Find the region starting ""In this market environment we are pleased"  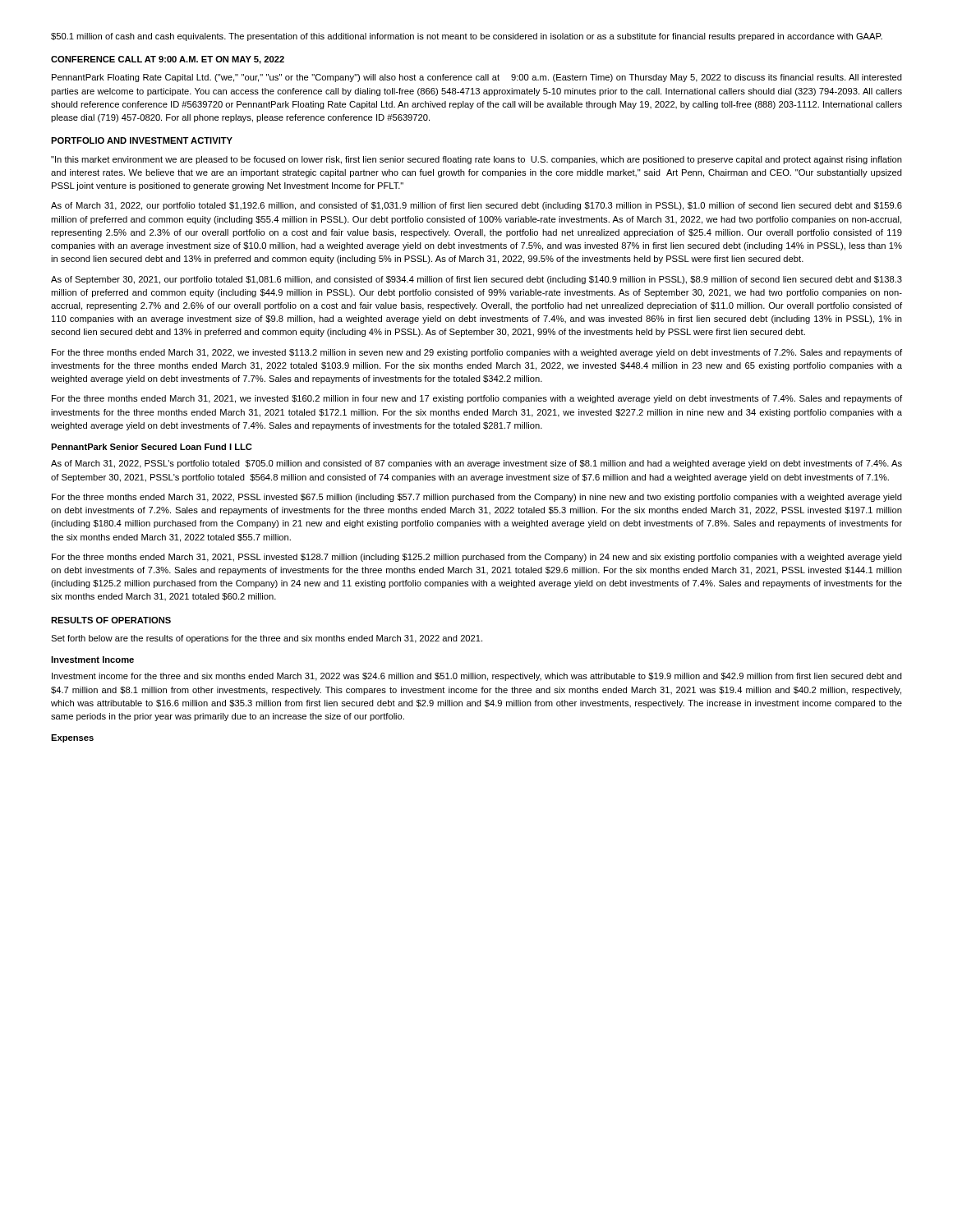pos(476,172)
